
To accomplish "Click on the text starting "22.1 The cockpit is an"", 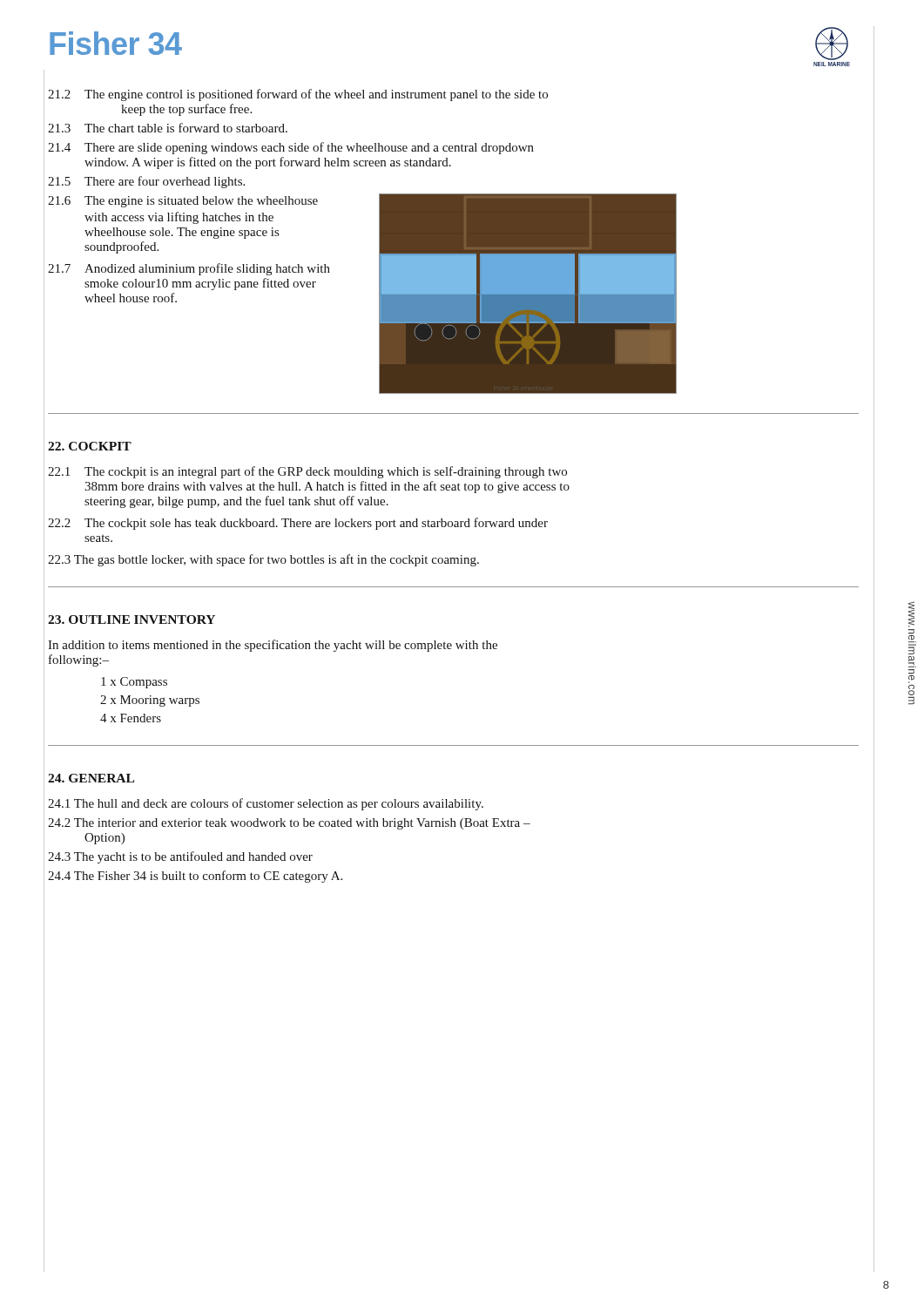I will [x=453, y=487].
